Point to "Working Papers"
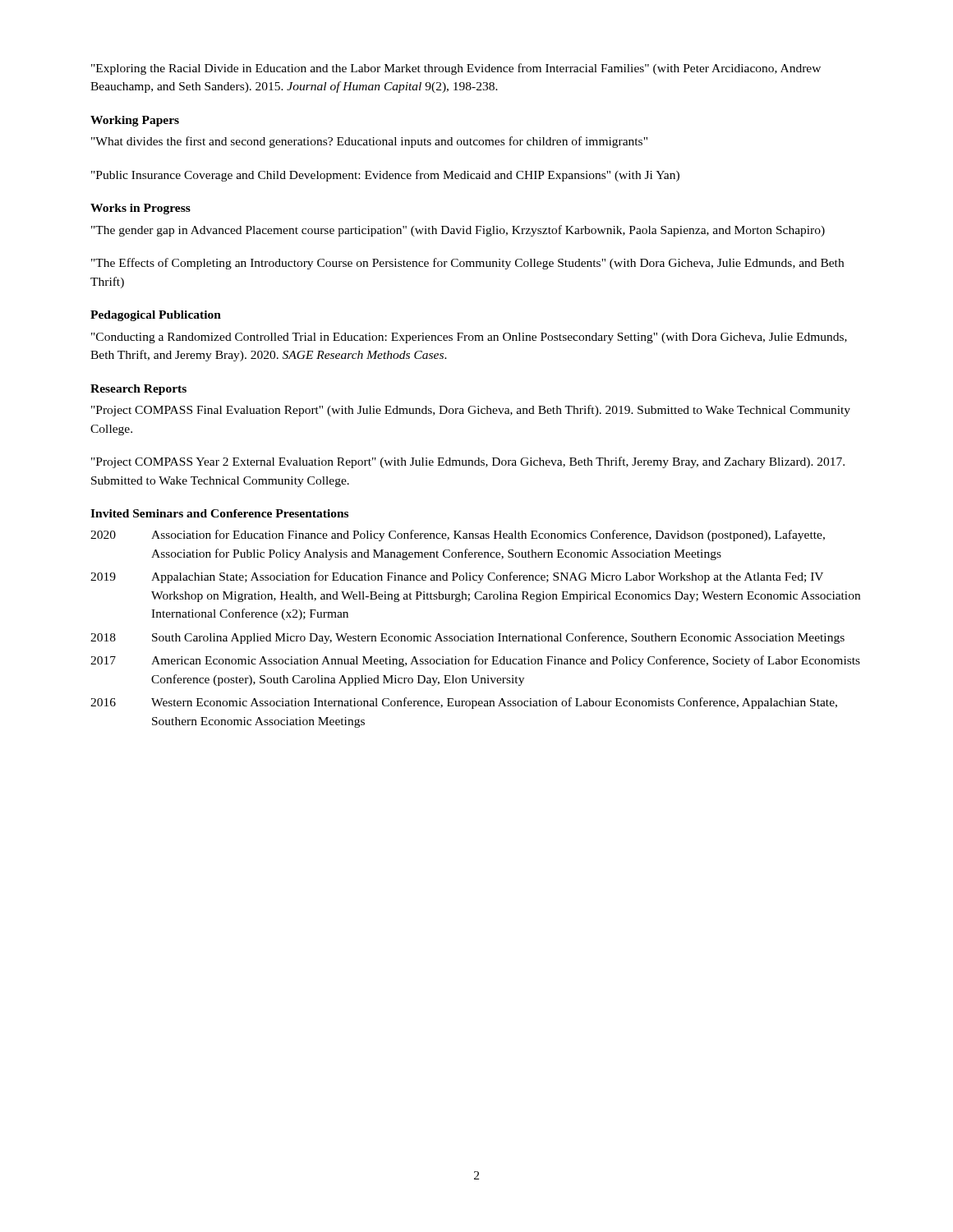Viewport: 953px width, 1232px height. pos(135,119)
